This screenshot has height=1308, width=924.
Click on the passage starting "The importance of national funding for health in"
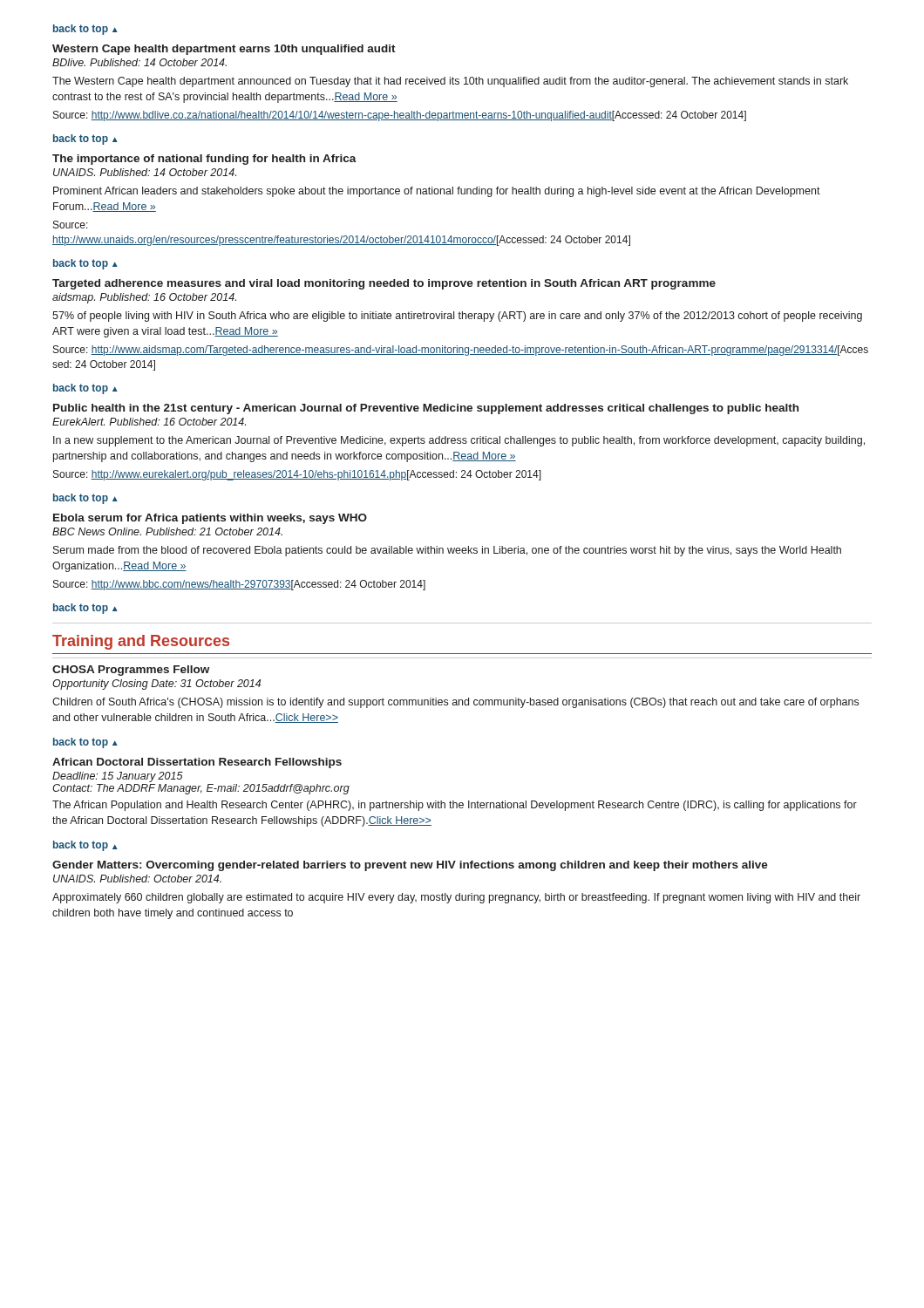pos(204,160)
